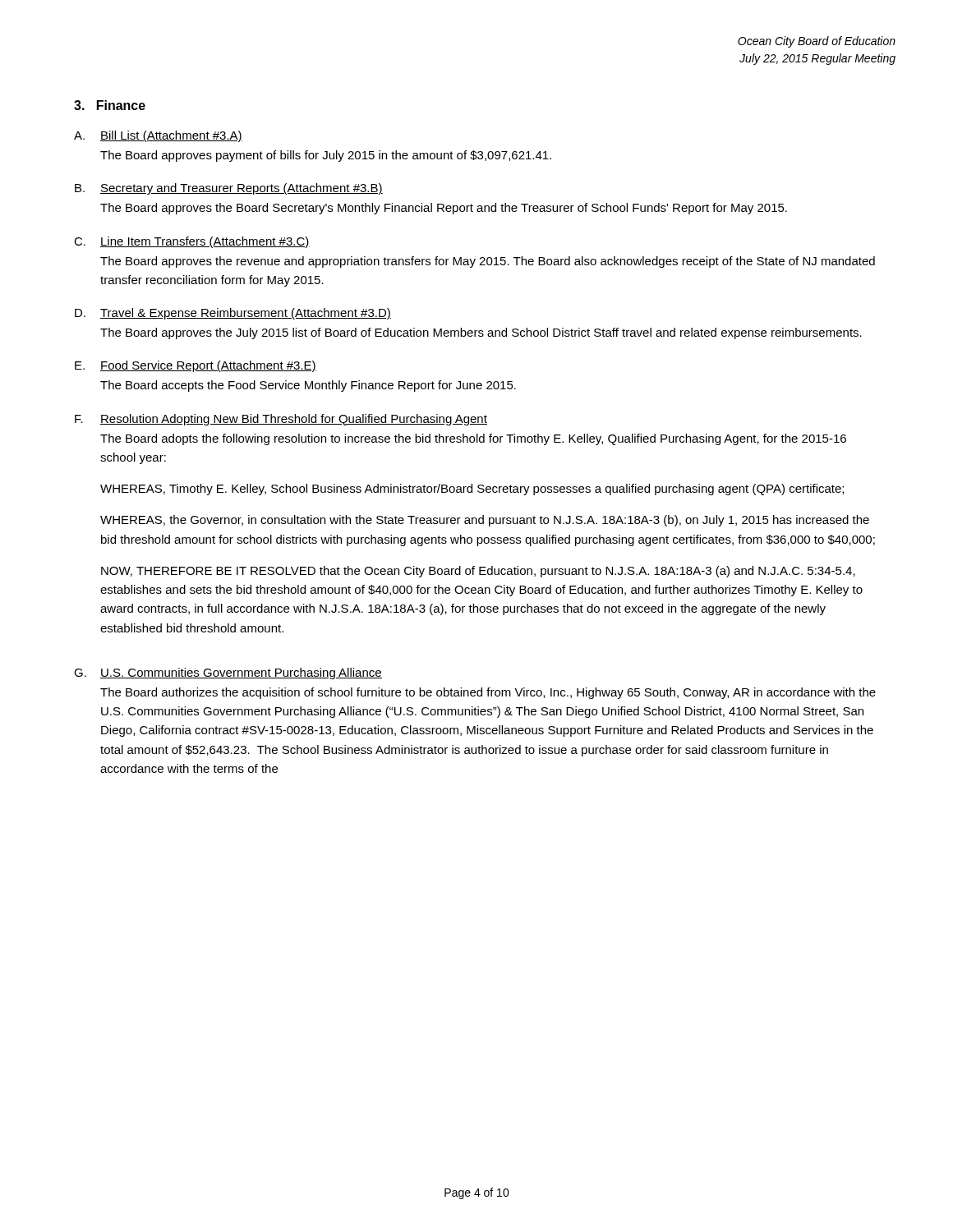
Task: Point to the passage starting "D. Travel & Expense Reimbursement (Attachment #3.D)"
Action: tap(476, 324)
